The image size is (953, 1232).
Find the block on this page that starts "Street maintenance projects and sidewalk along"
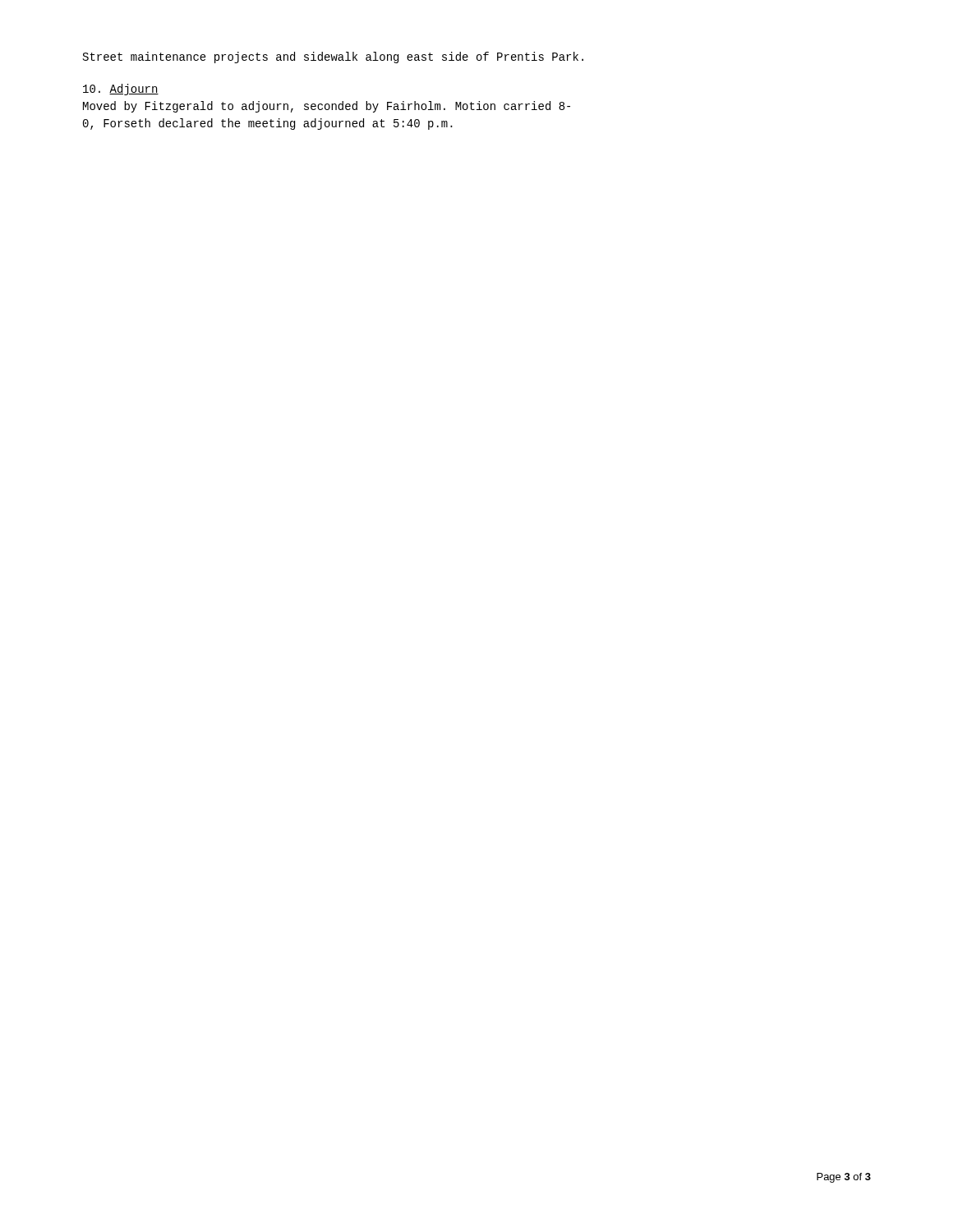click(x=334, y=57)
